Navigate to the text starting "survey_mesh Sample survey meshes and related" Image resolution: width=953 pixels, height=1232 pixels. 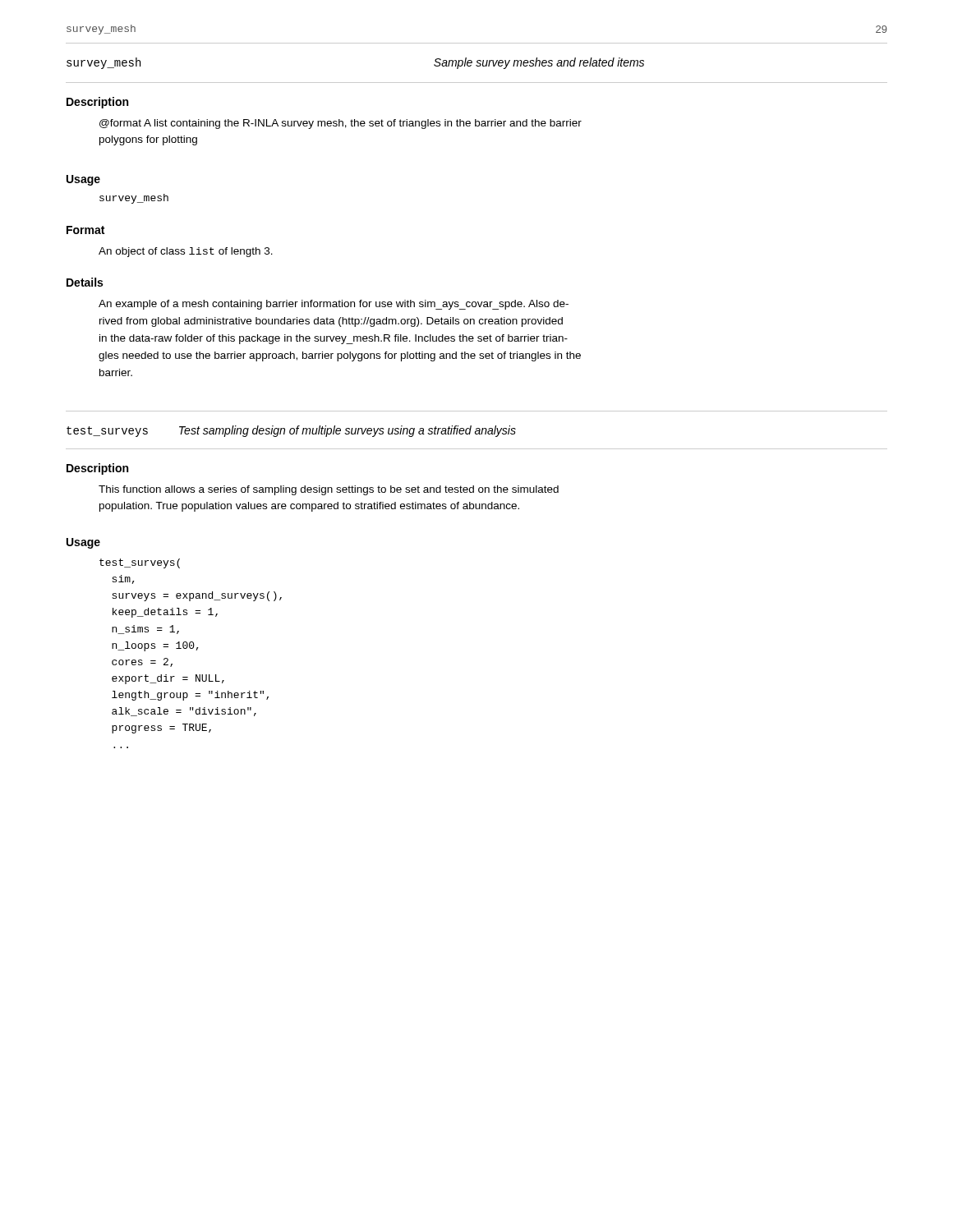tap(476, 63)
